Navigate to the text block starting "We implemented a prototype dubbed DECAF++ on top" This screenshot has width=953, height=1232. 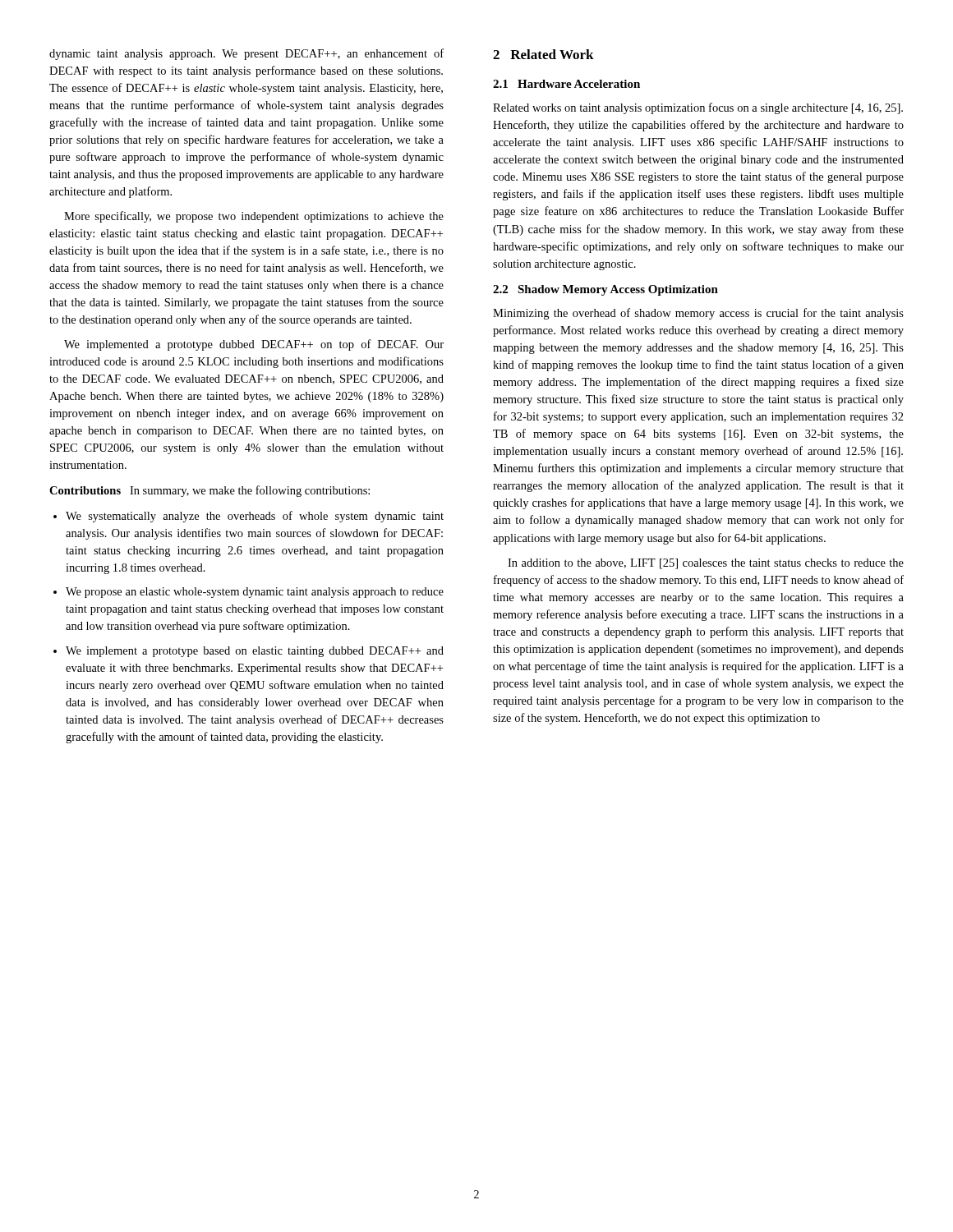click(x=246, y=405)
